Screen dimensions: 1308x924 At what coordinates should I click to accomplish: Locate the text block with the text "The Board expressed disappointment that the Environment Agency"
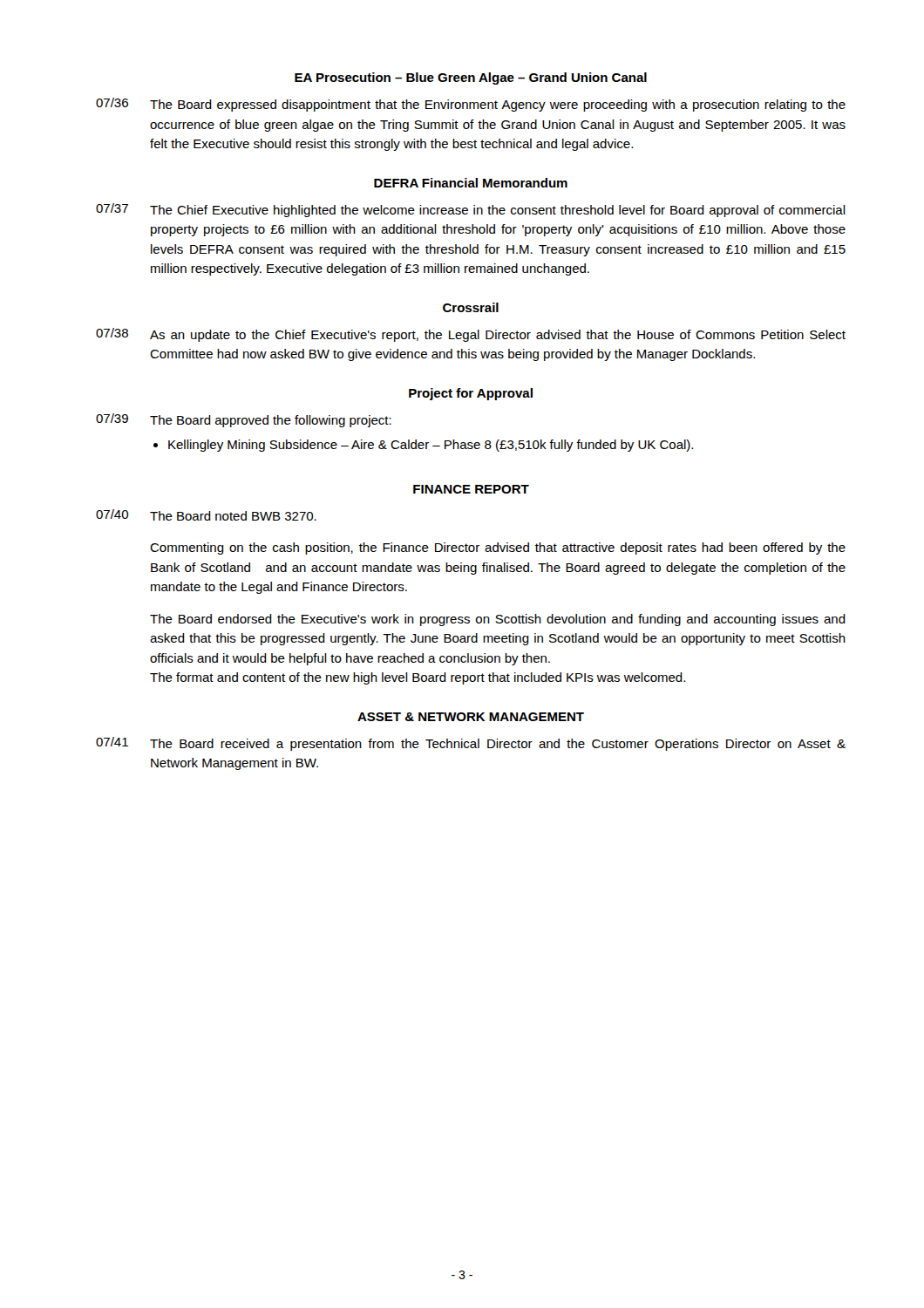tap(498, 124)
